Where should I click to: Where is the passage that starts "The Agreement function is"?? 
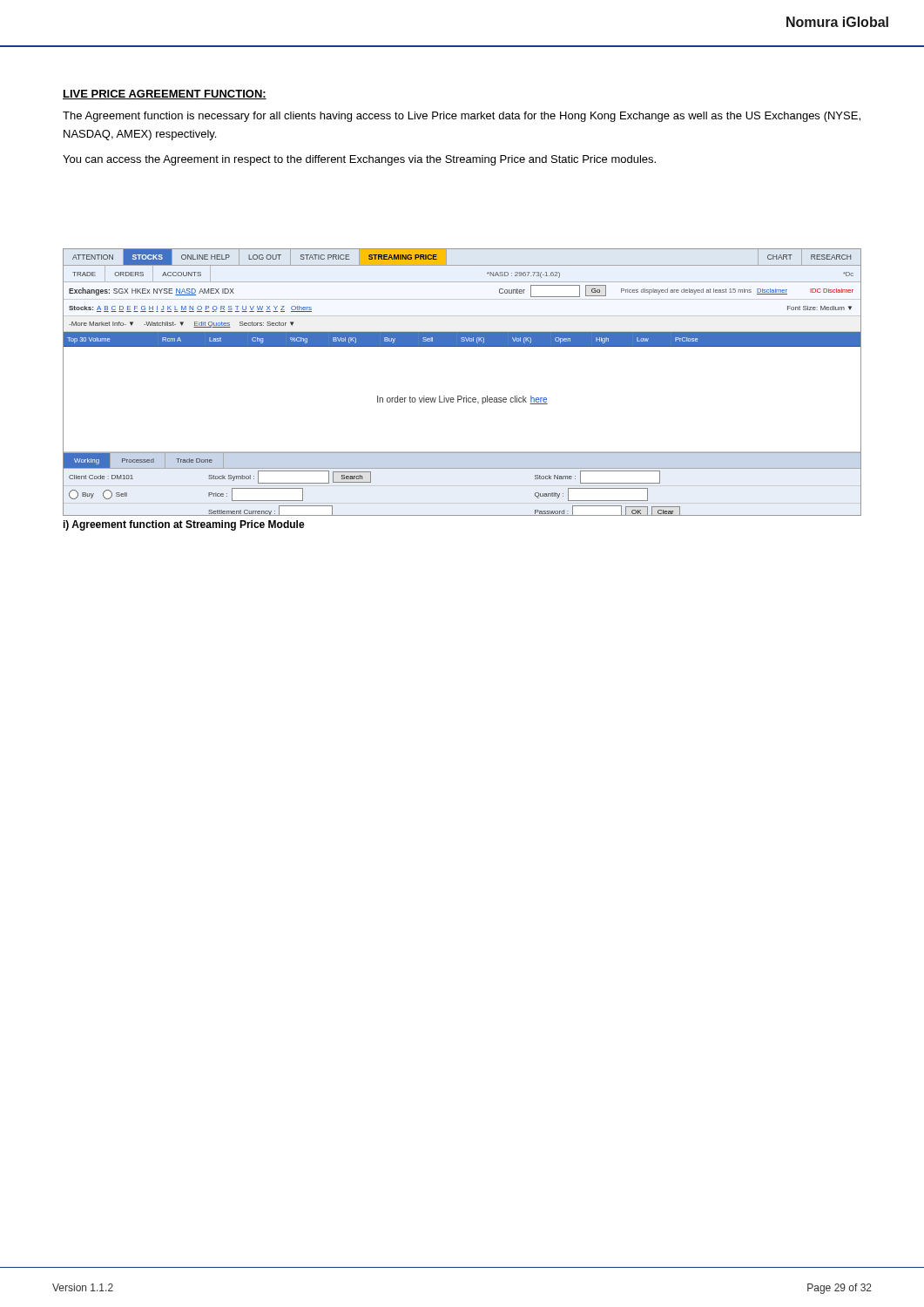tap(462, 124)
